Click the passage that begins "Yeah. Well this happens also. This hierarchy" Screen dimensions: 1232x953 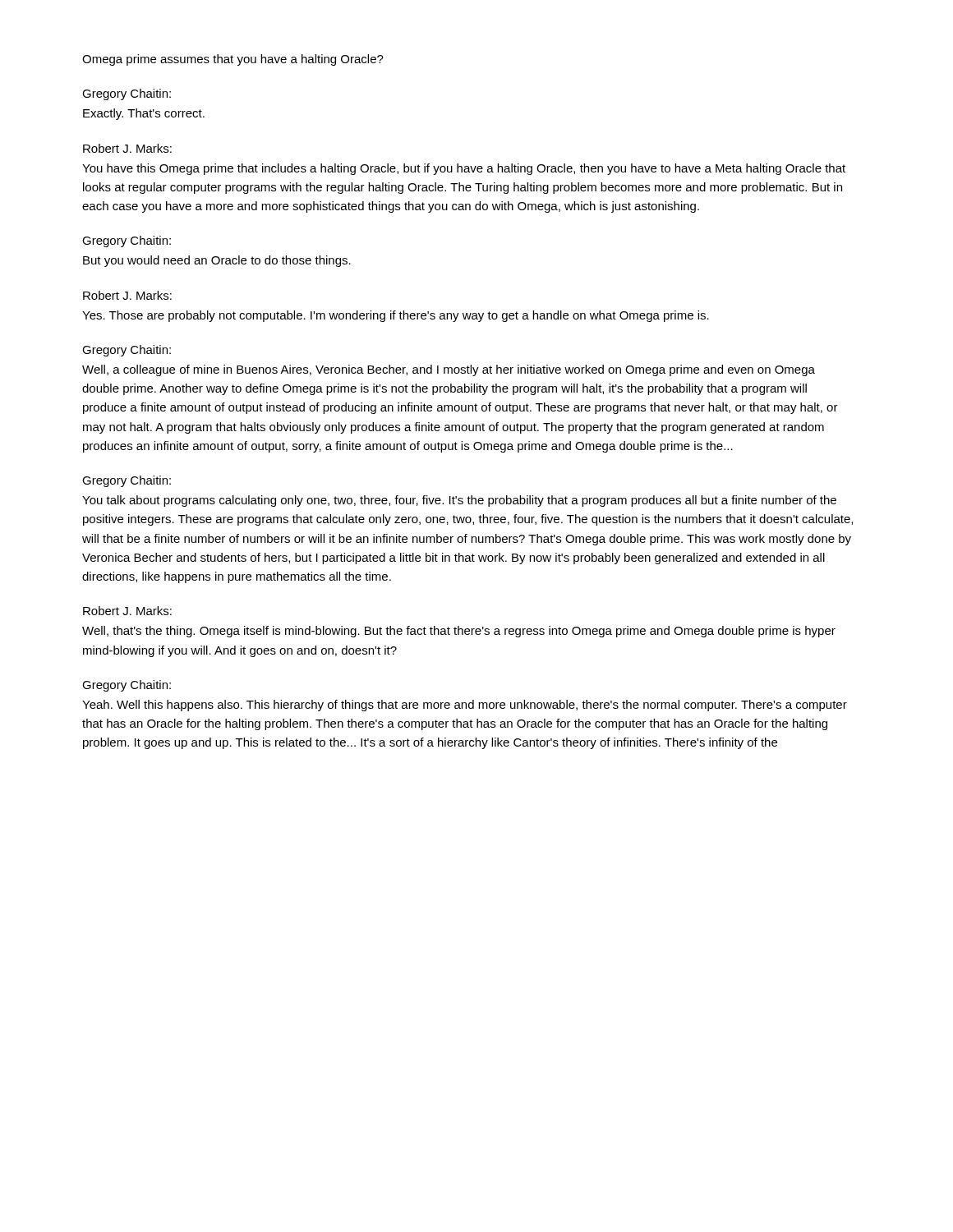468,723
